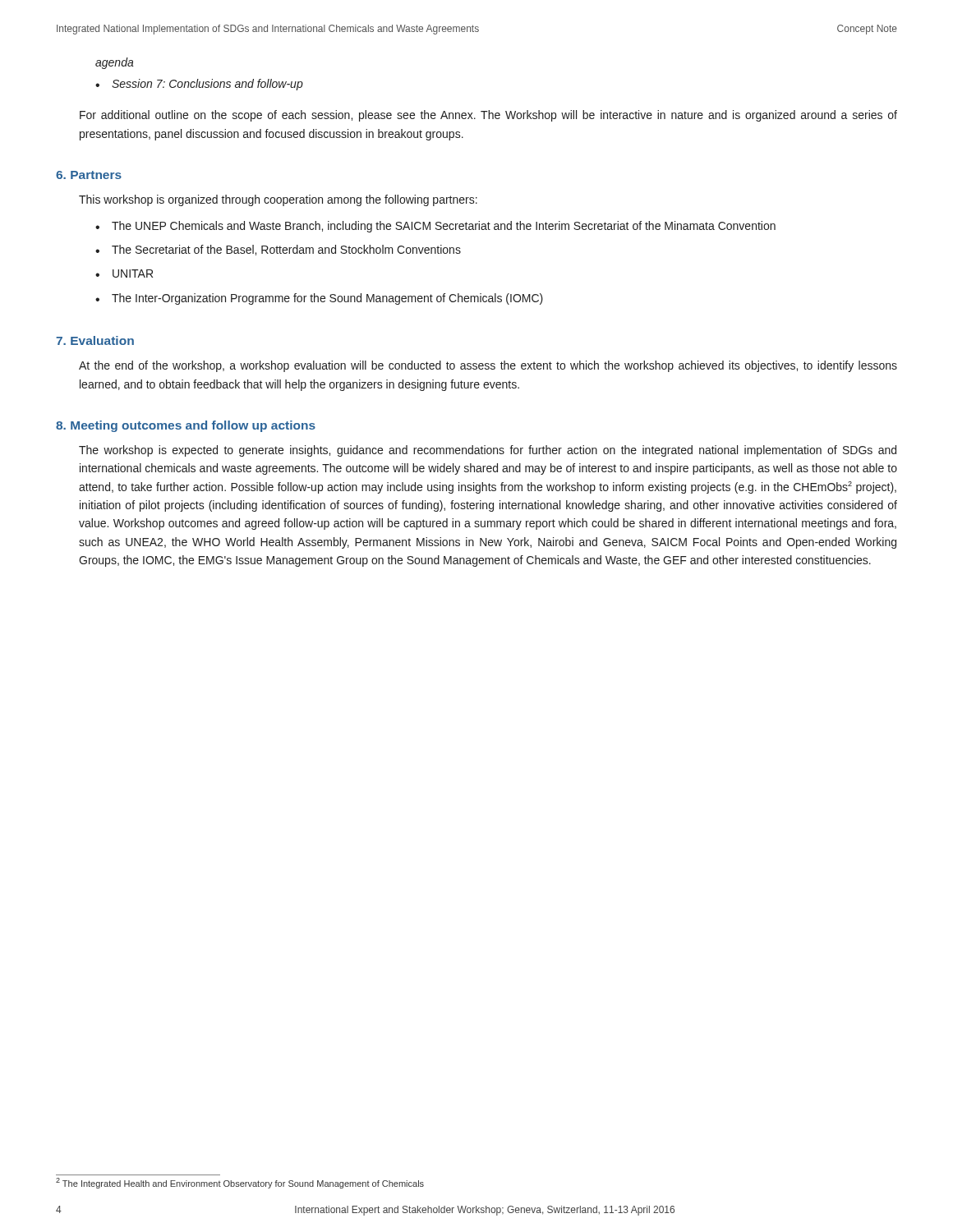
Task: Navigate to the passage starting "• Session 7: Conclusions and follow-up"
Action: (x=199, y=85)
